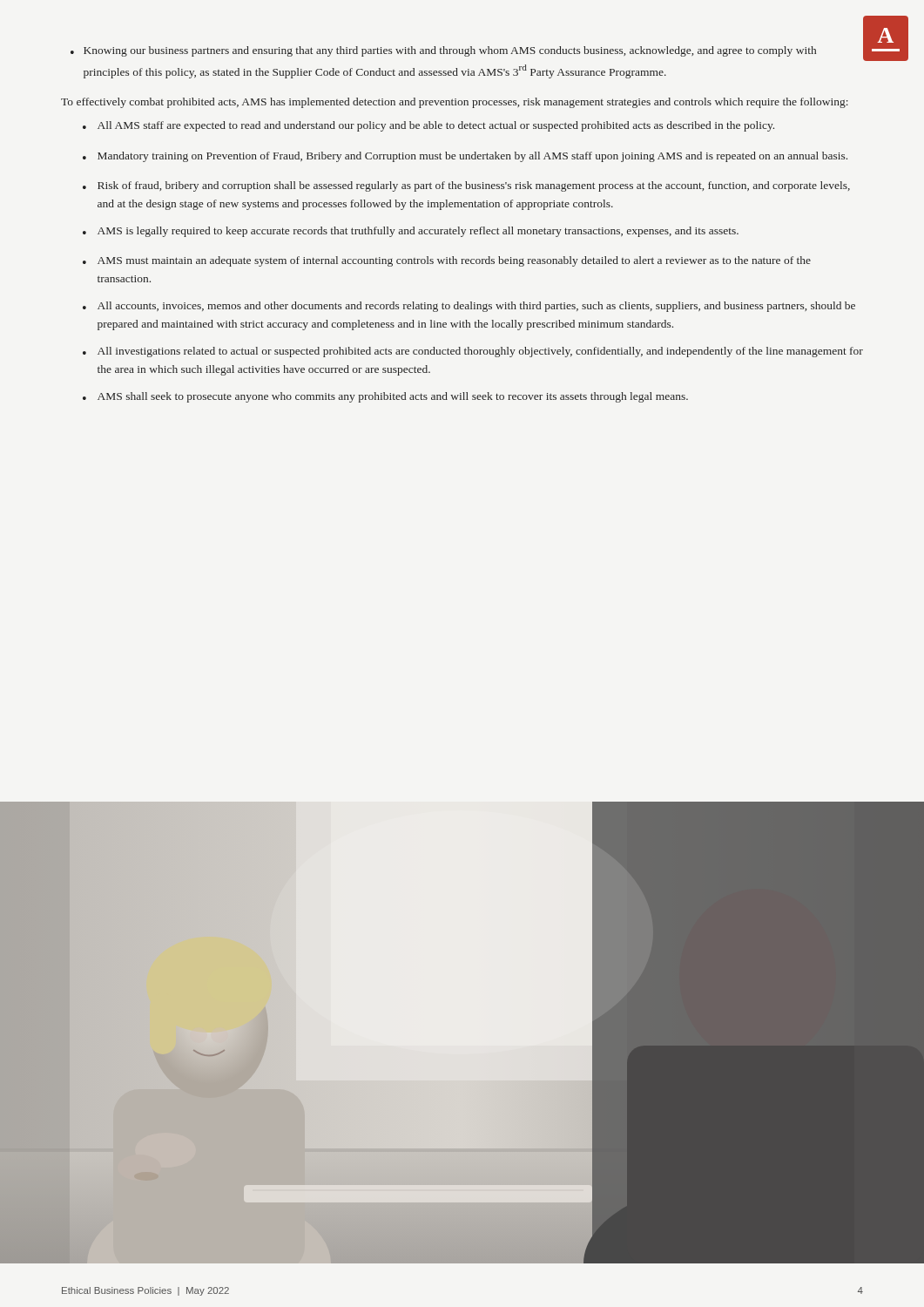
Task: Find the list item with the text "• AMS shall seek to prosecute anyone who"
Action: click(385, 398)
